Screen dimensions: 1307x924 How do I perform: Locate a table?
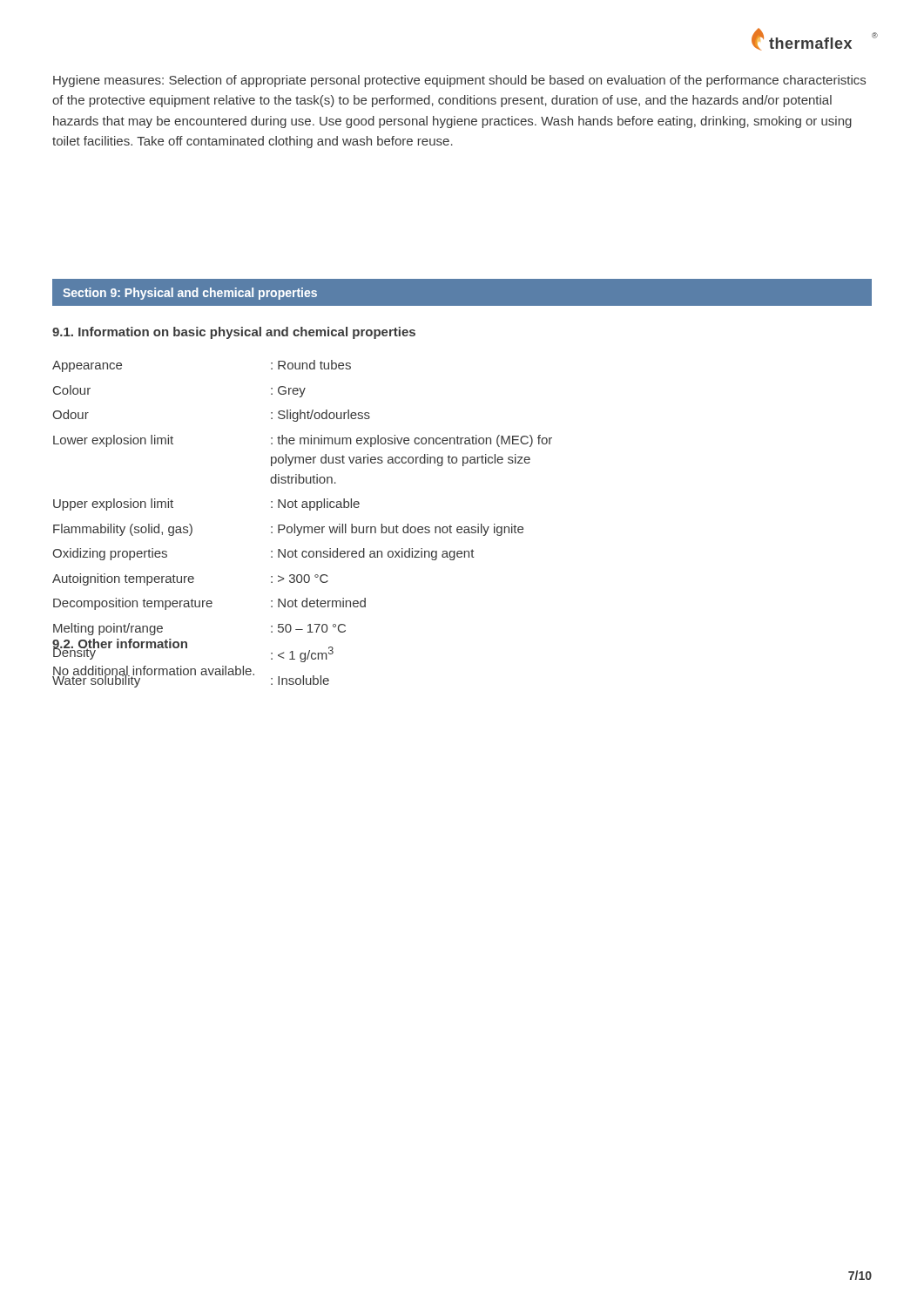click(462, 523)
